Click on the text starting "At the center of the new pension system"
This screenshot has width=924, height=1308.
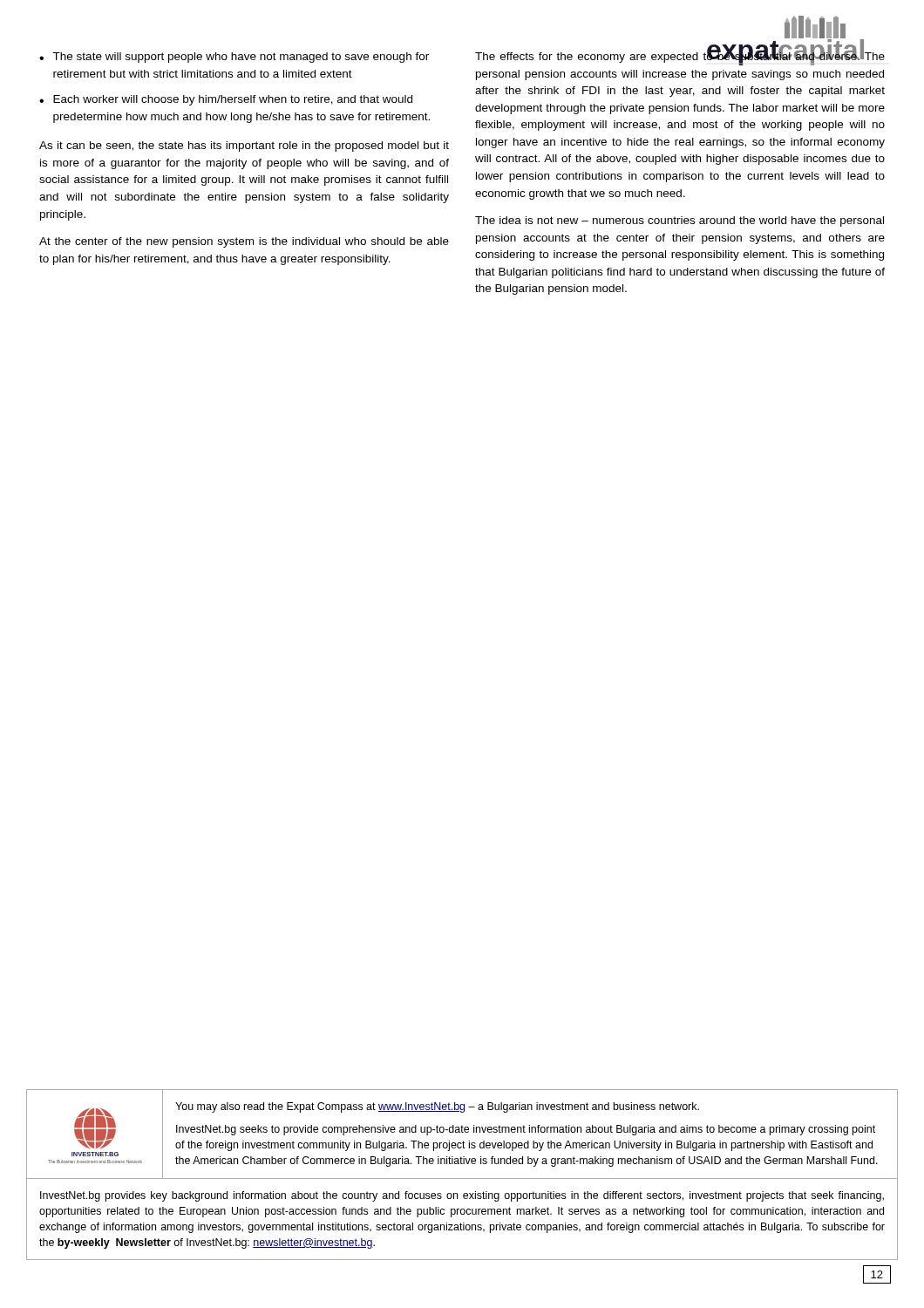coord(244,250)
